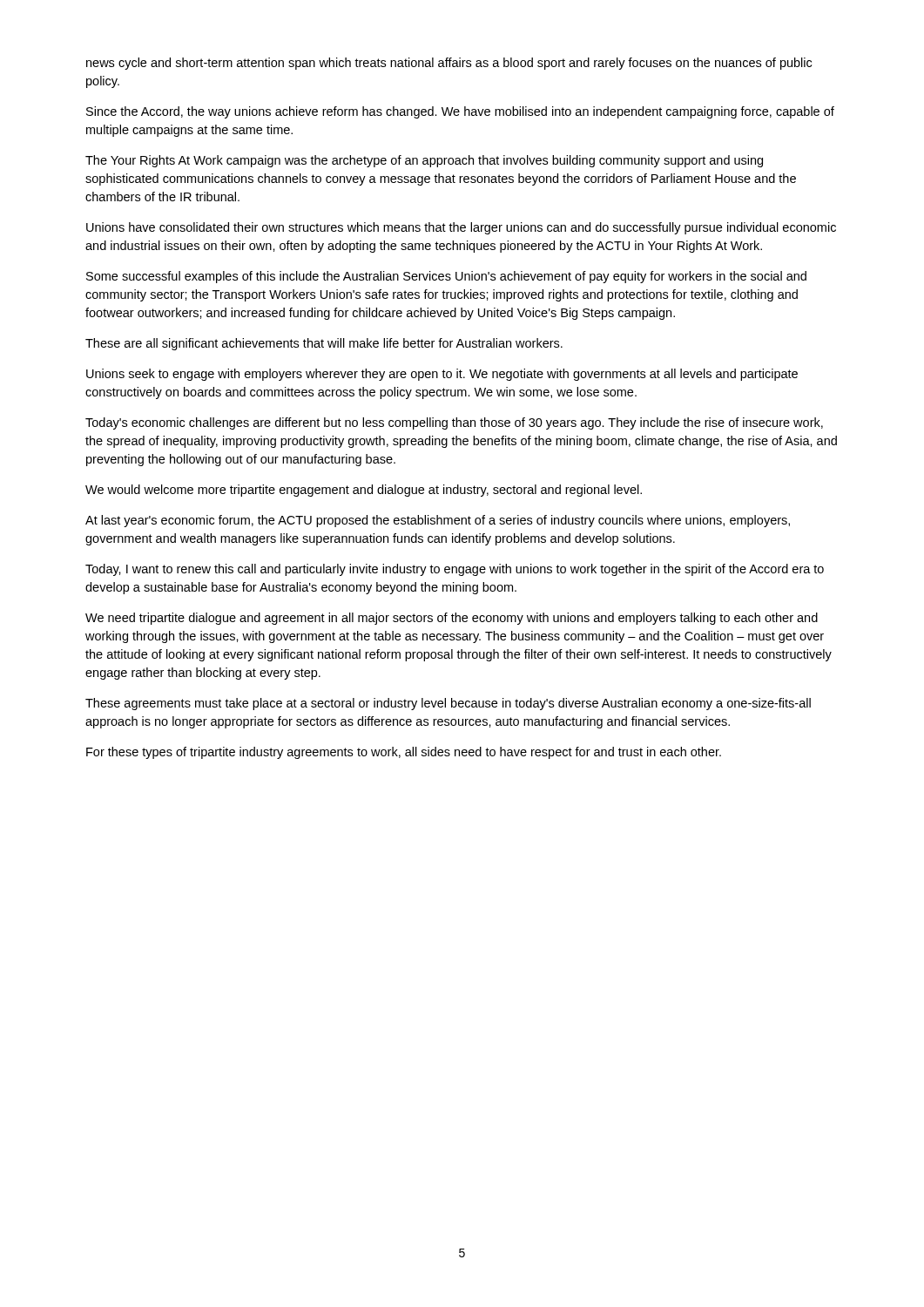Select the text starting "Today's economic challenges are different but no"
This screenshot has height=1307, width=924.
461,441
